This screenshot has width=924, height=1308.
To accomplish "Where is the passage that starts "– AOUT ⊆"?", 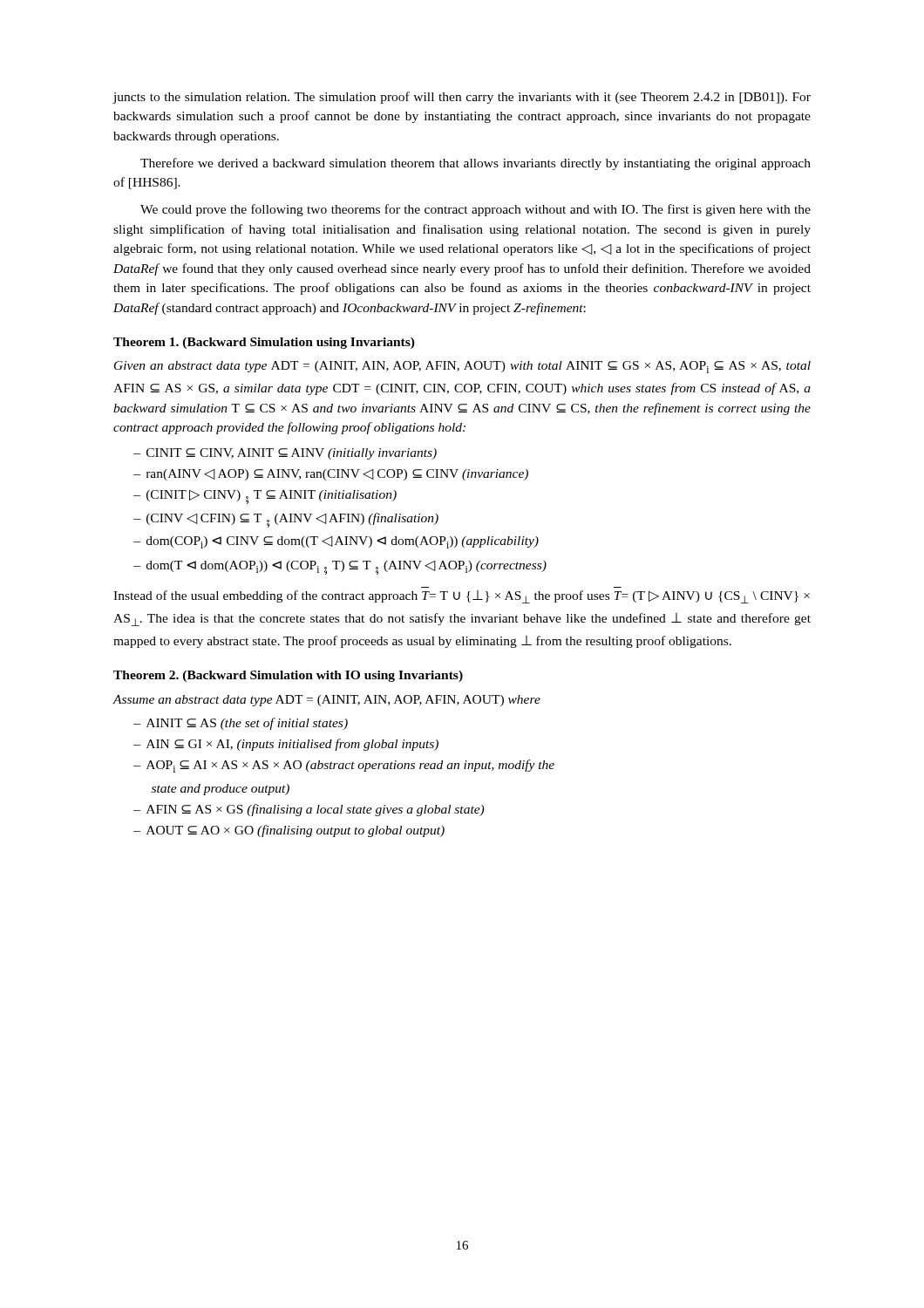I will (x=289, y=831).
